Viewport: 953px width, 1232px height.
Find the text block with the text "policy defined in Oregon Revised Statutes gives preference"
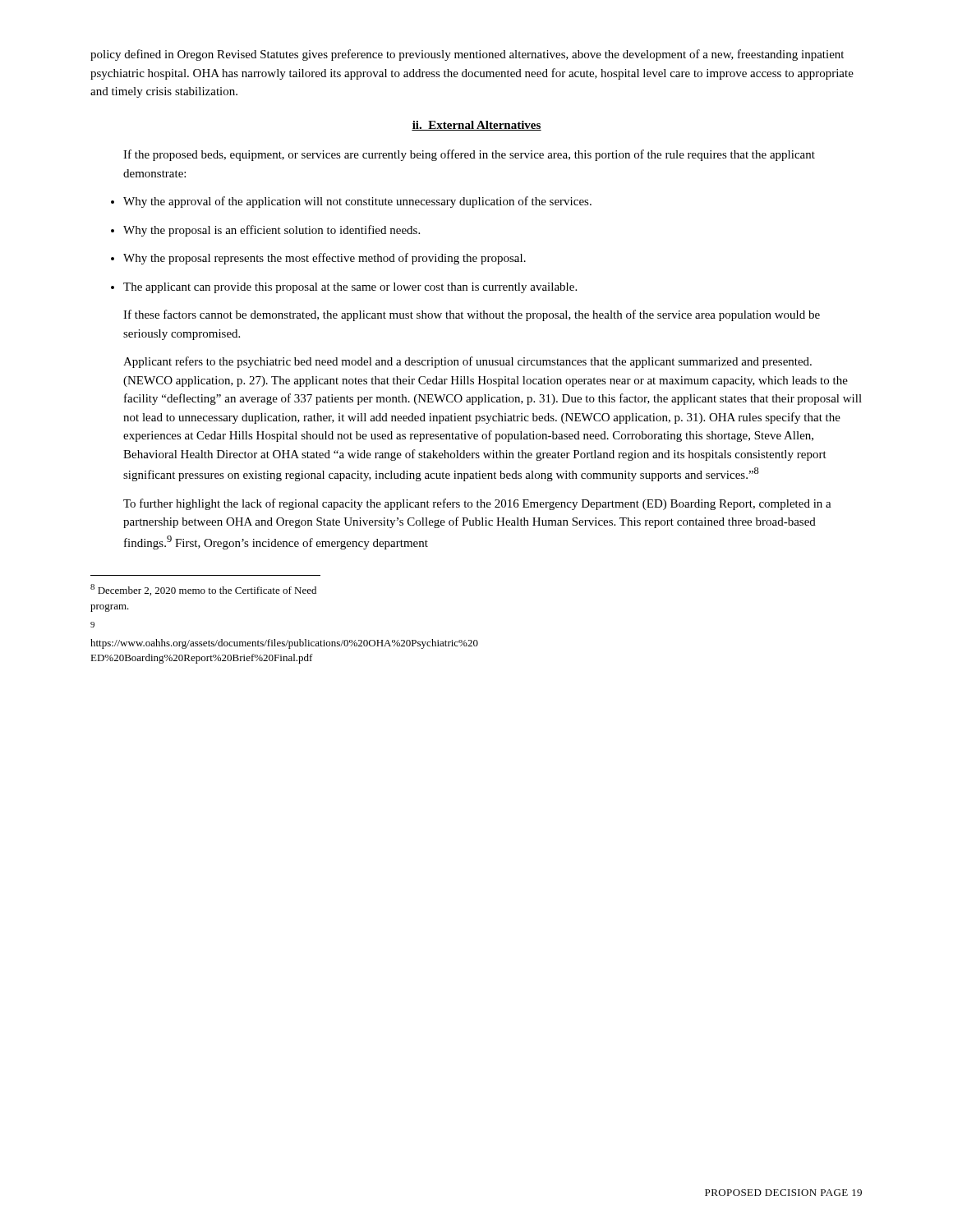pos(476,73)
